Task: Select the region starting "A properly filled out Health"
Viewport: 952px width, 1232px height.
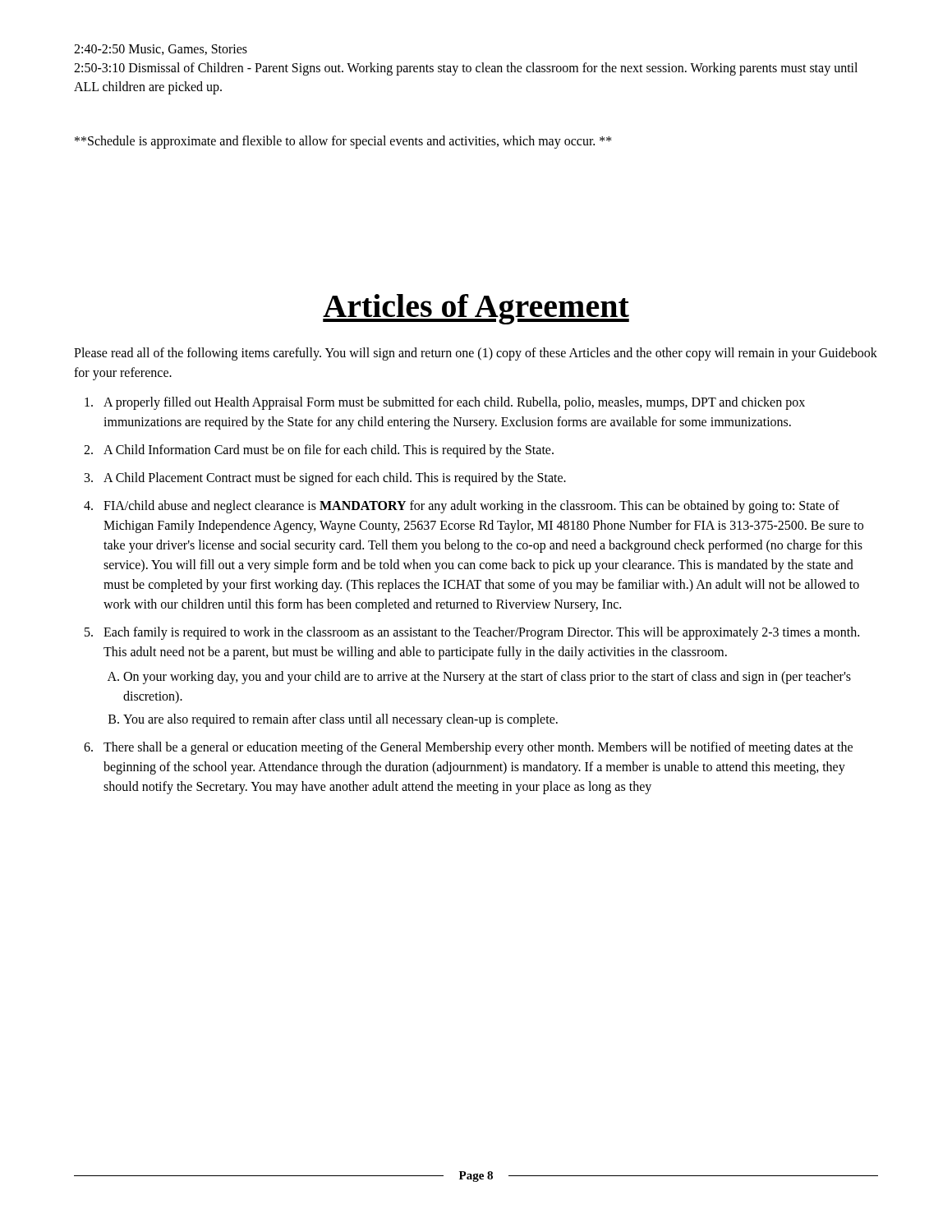Action: [454, 412]
